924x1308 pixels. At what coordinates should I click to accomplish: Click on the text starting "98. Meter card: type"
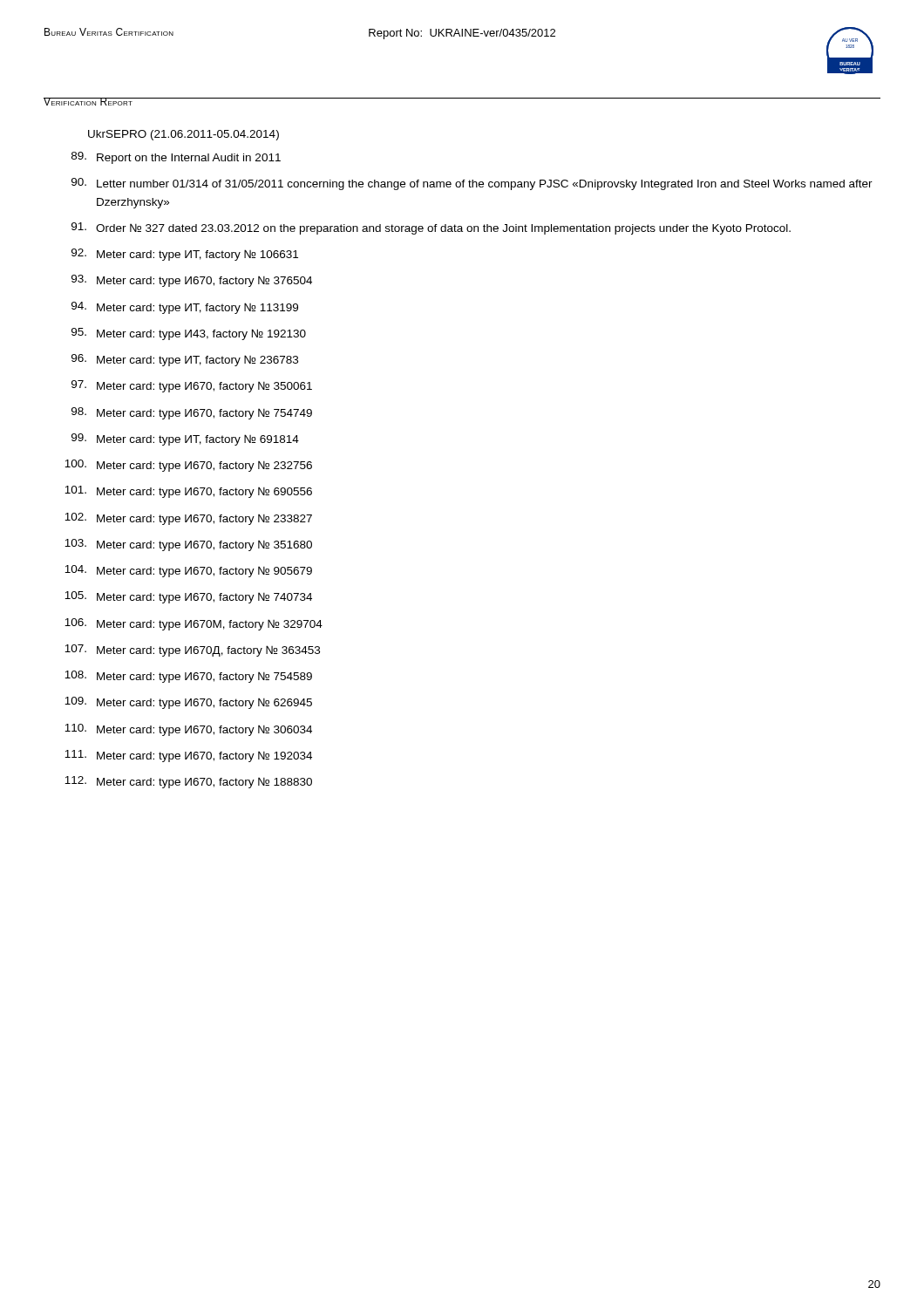[x=192, y=413]
